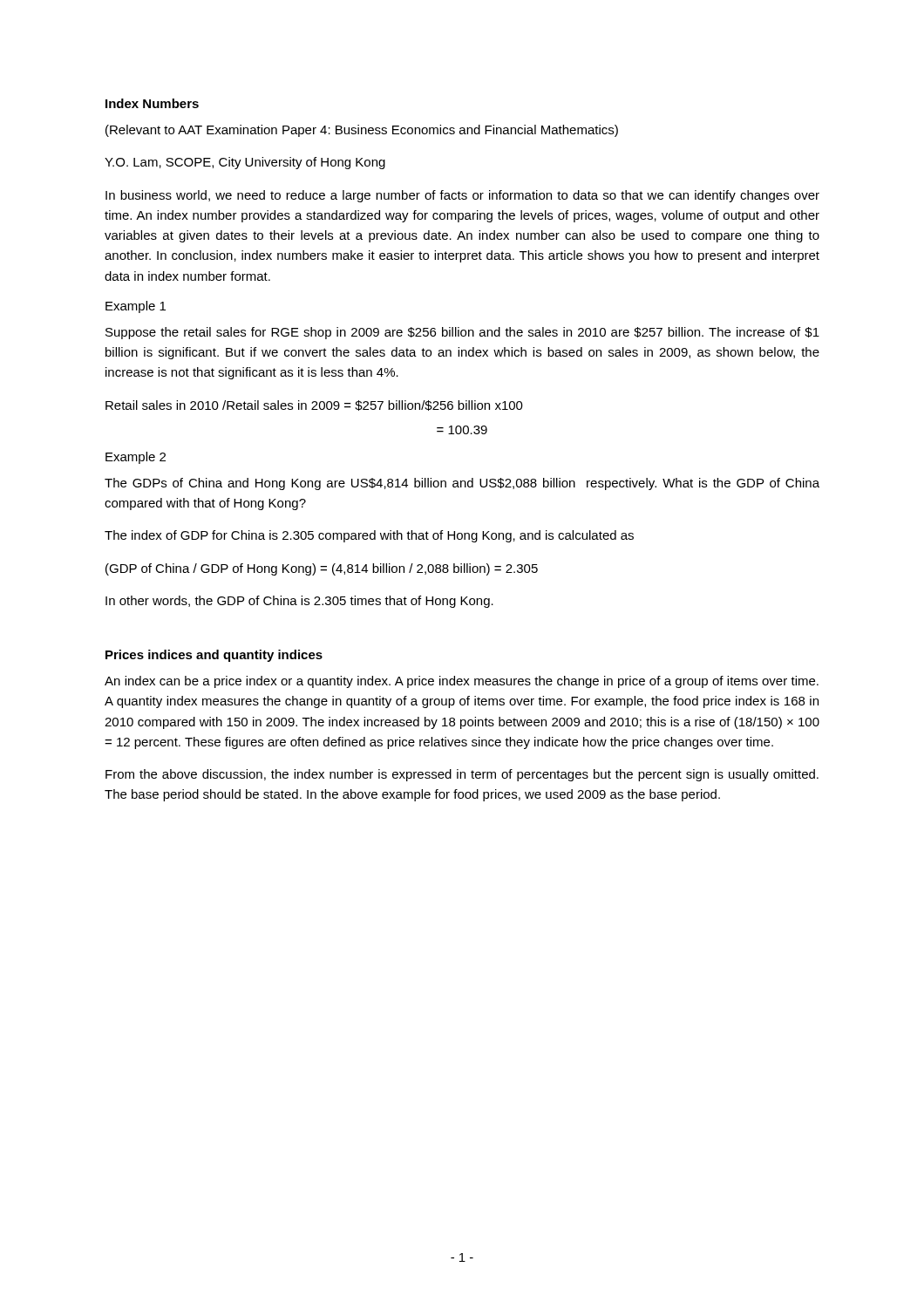Find the text block that says "From the above"

click(x=462, y=784)
